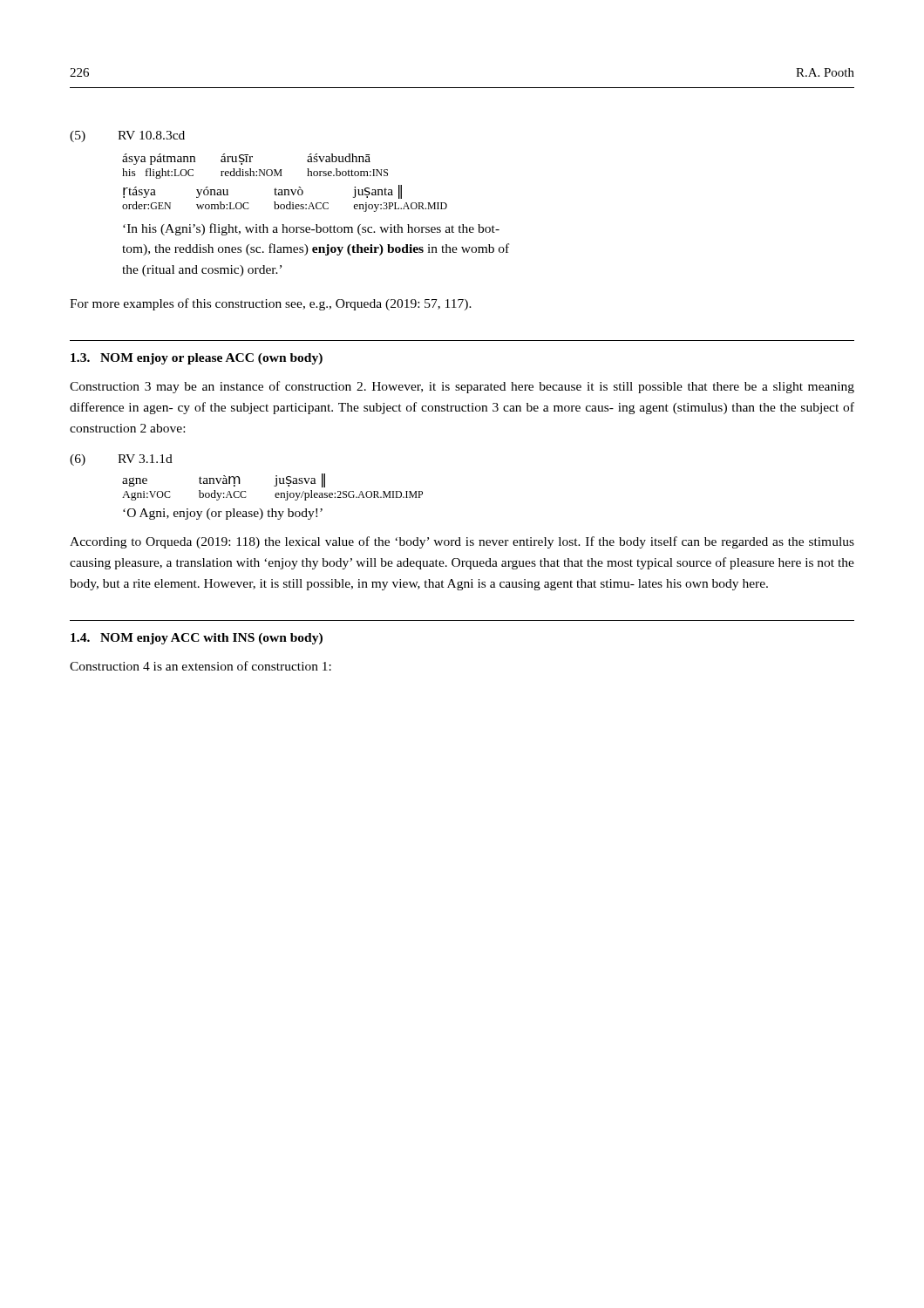Image resolution: width=924 pixels, height=1308 pixels.
Task: Point to the block beginning "For more examples of this construction"
Action: pyautogui.click(x=271, y=303)
